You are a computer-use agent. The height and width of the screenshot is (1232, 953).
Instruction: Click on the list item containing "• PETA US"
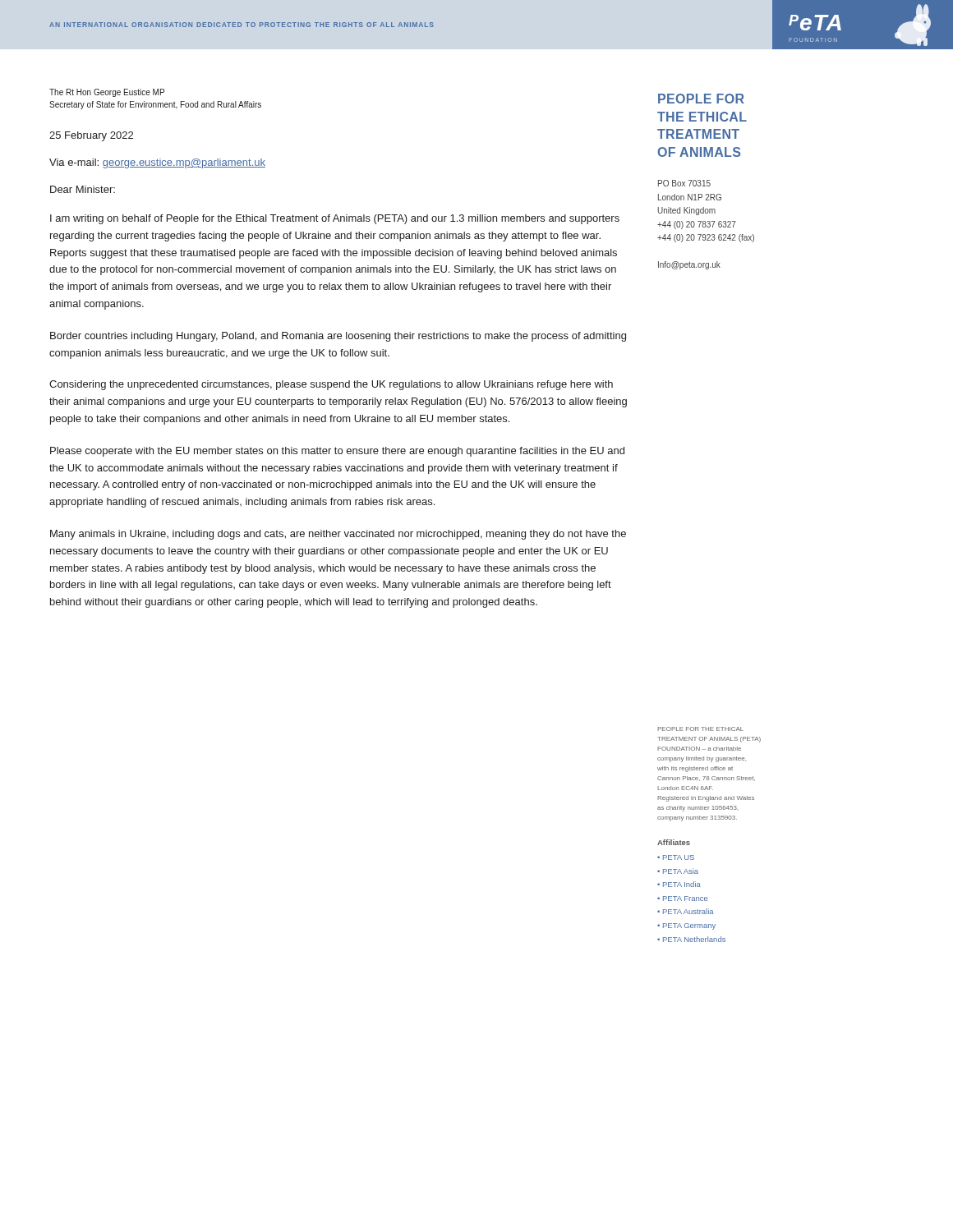coord(676,857)
